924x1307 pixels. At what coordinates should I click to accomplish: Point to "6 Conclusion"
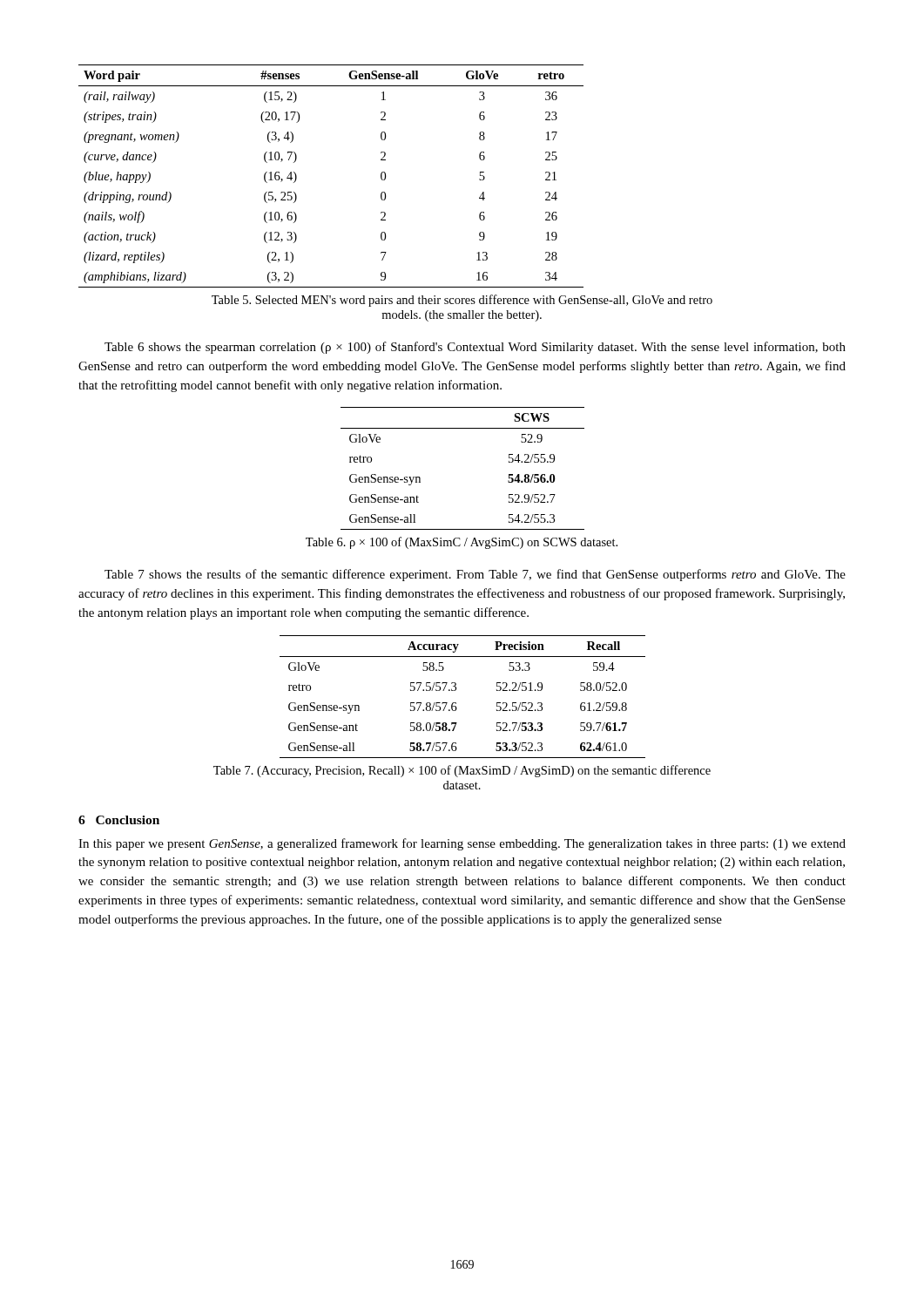pyautogui.click(x=119, y=819)
